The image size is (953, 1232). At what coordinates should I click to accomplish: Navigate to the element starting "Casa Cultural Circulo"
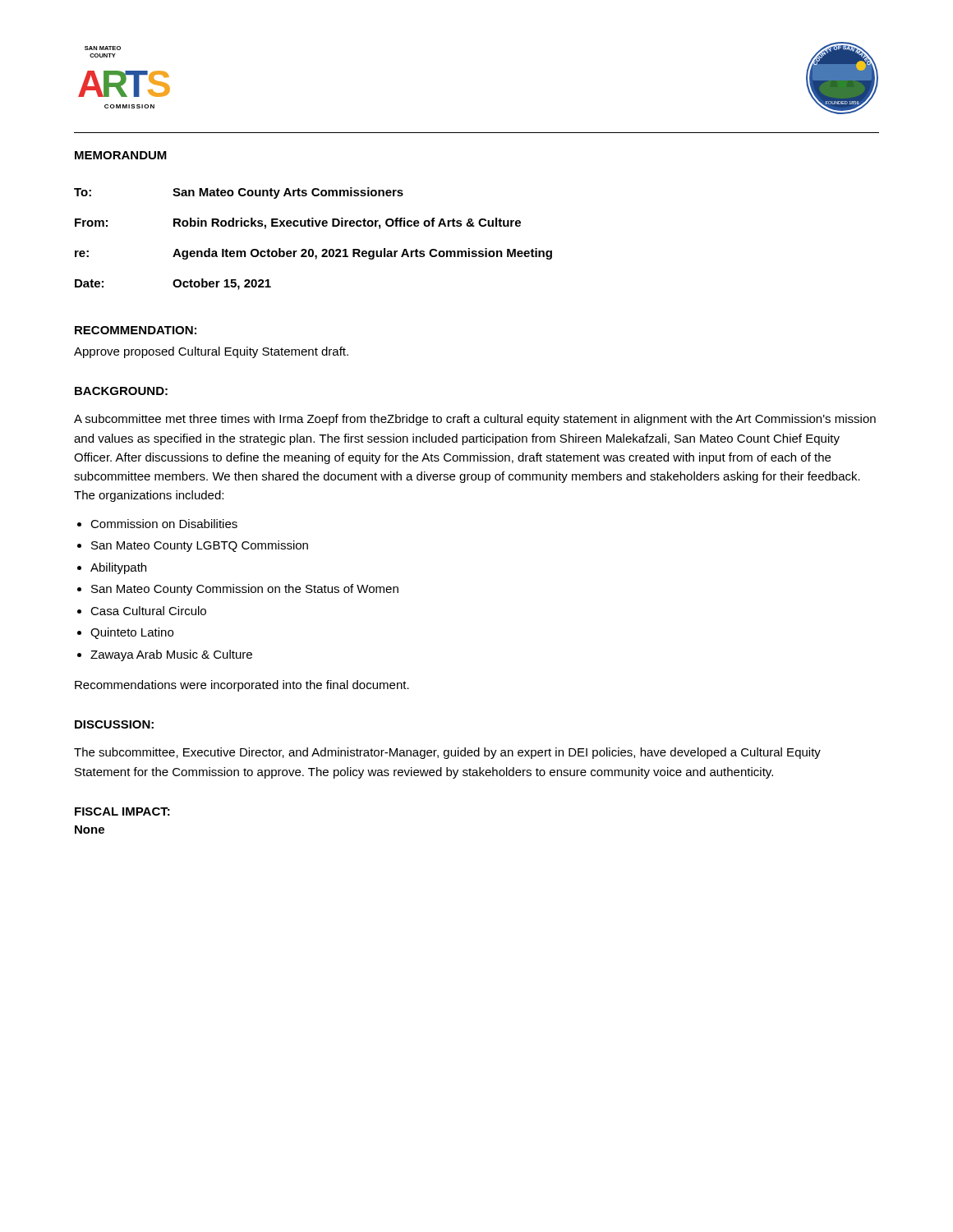[149, 610]
